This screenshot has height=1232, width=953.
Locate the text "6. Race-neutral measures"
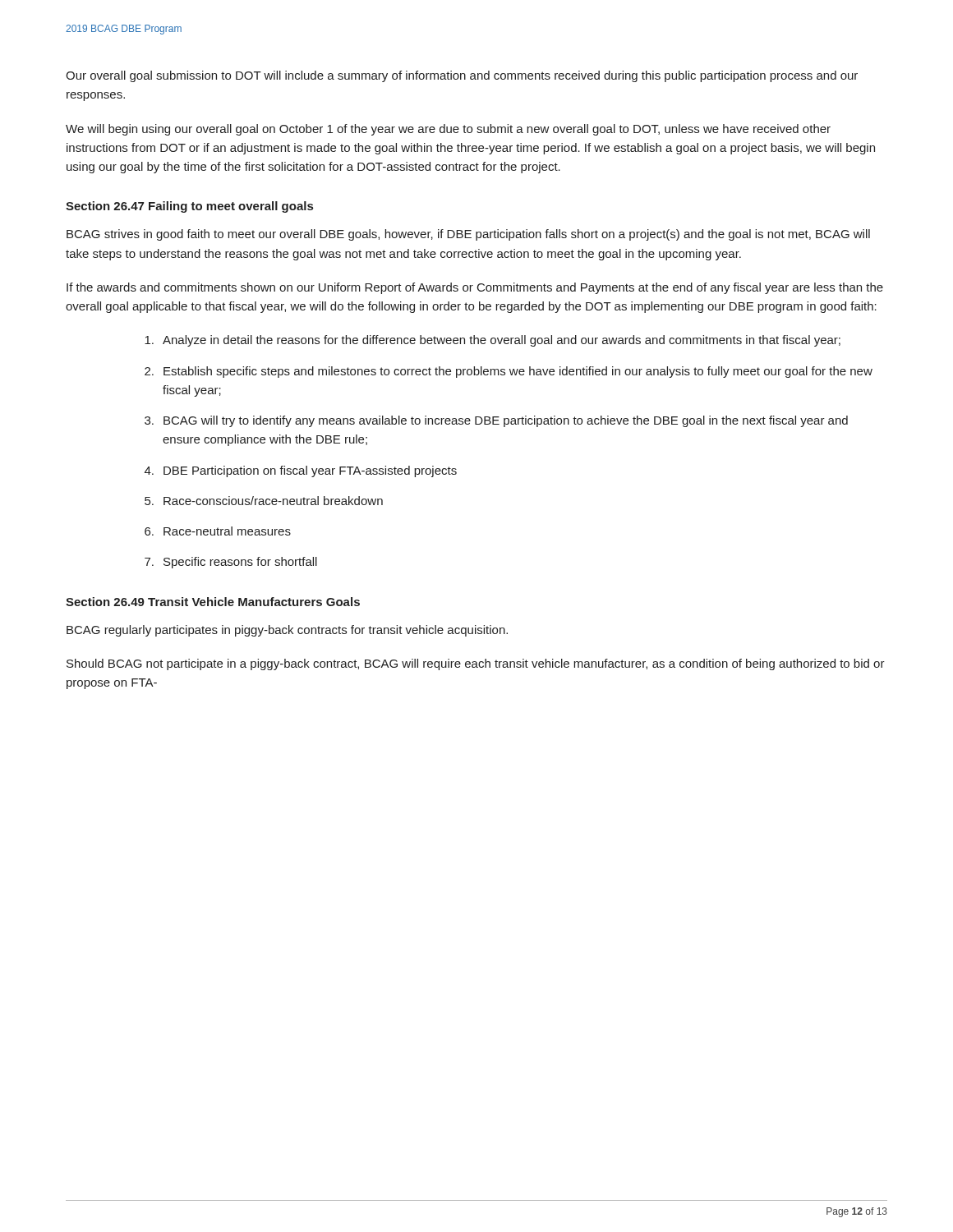pyautogui.click(x=218, y=531)
